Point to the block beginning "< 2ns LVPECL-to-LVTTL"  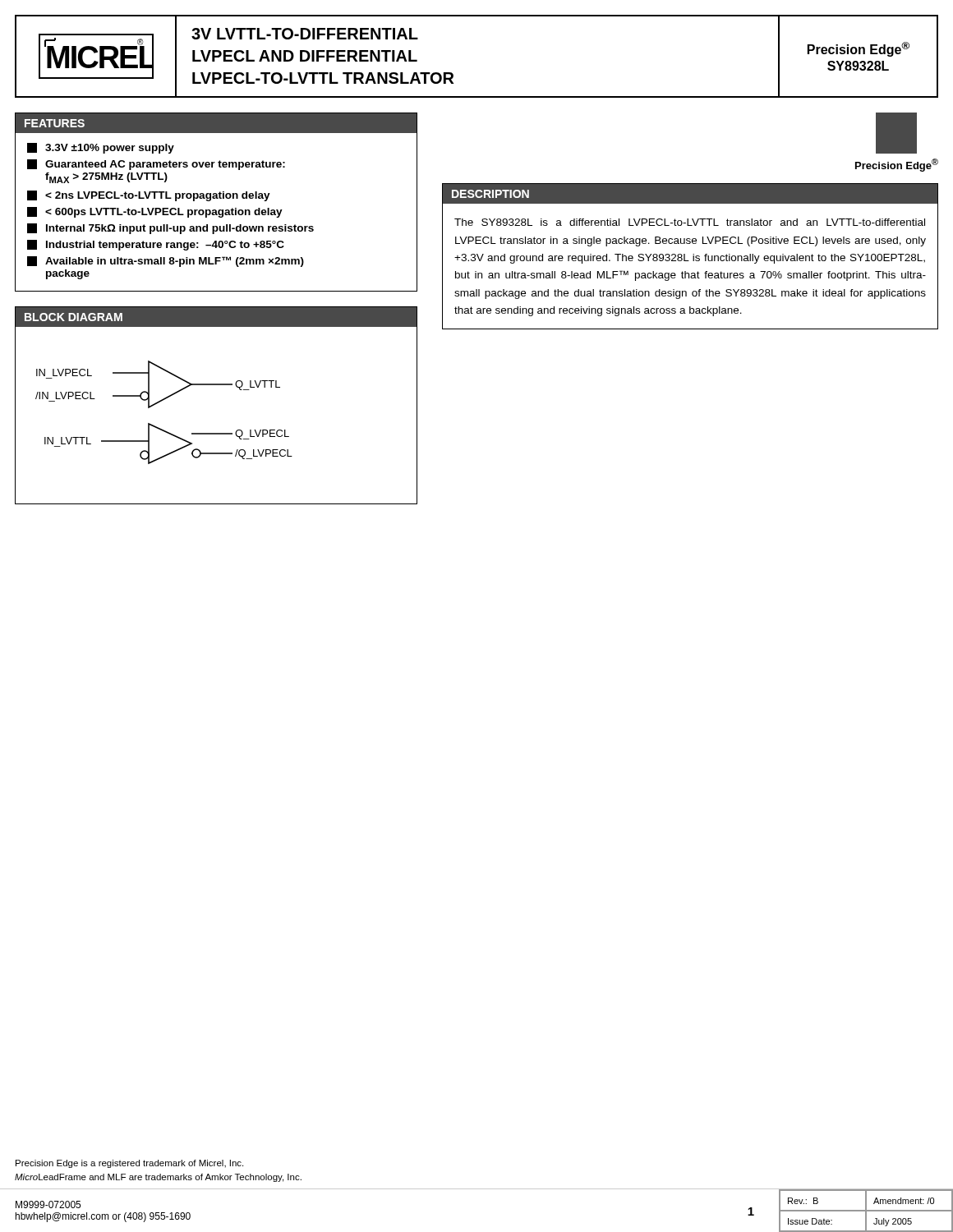(148, 195)
